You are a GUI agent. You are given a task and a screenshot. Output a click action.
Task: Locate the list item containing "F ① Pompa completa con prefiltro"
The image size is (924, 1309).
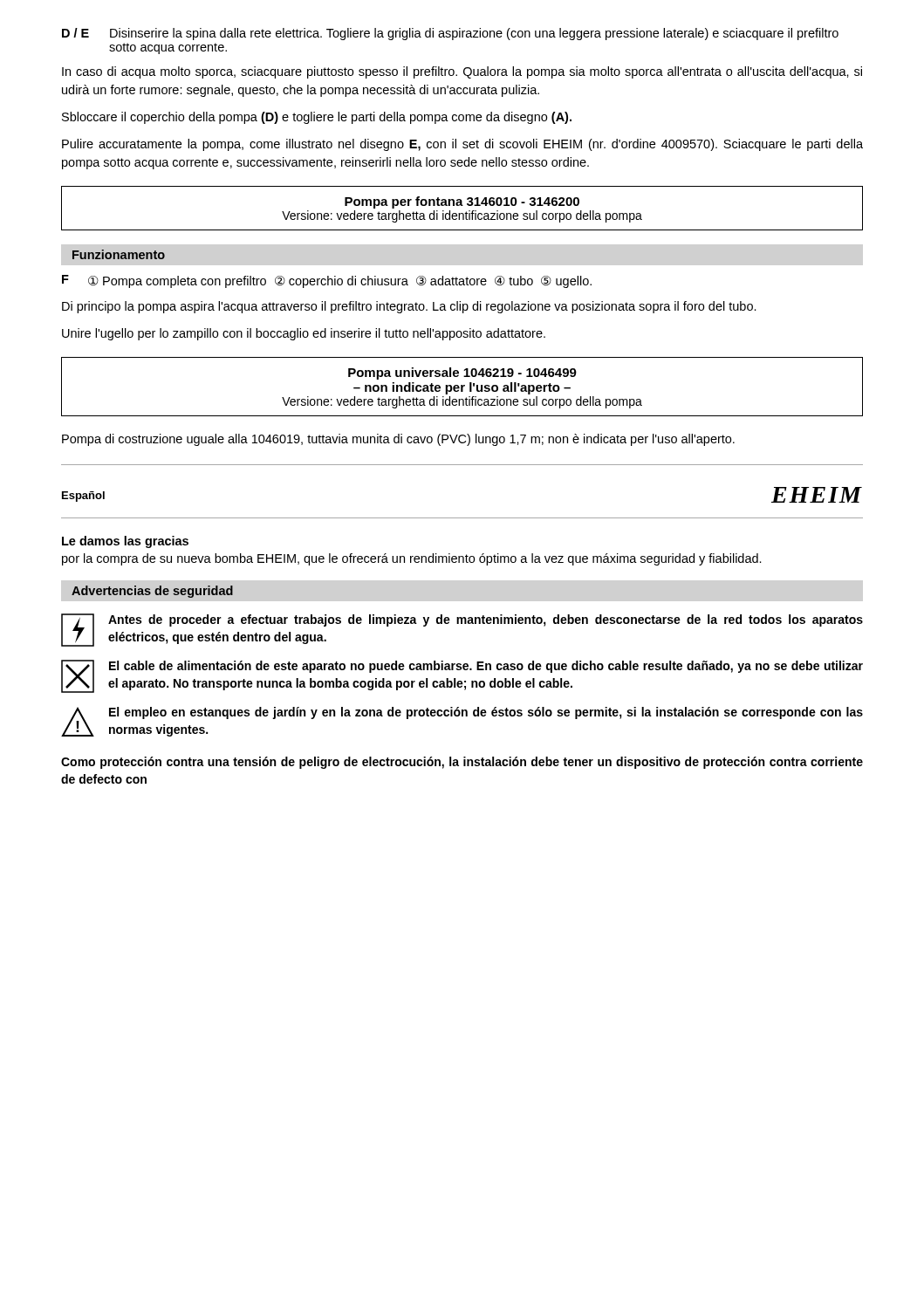pyautogui.click(x=462, y=282)
